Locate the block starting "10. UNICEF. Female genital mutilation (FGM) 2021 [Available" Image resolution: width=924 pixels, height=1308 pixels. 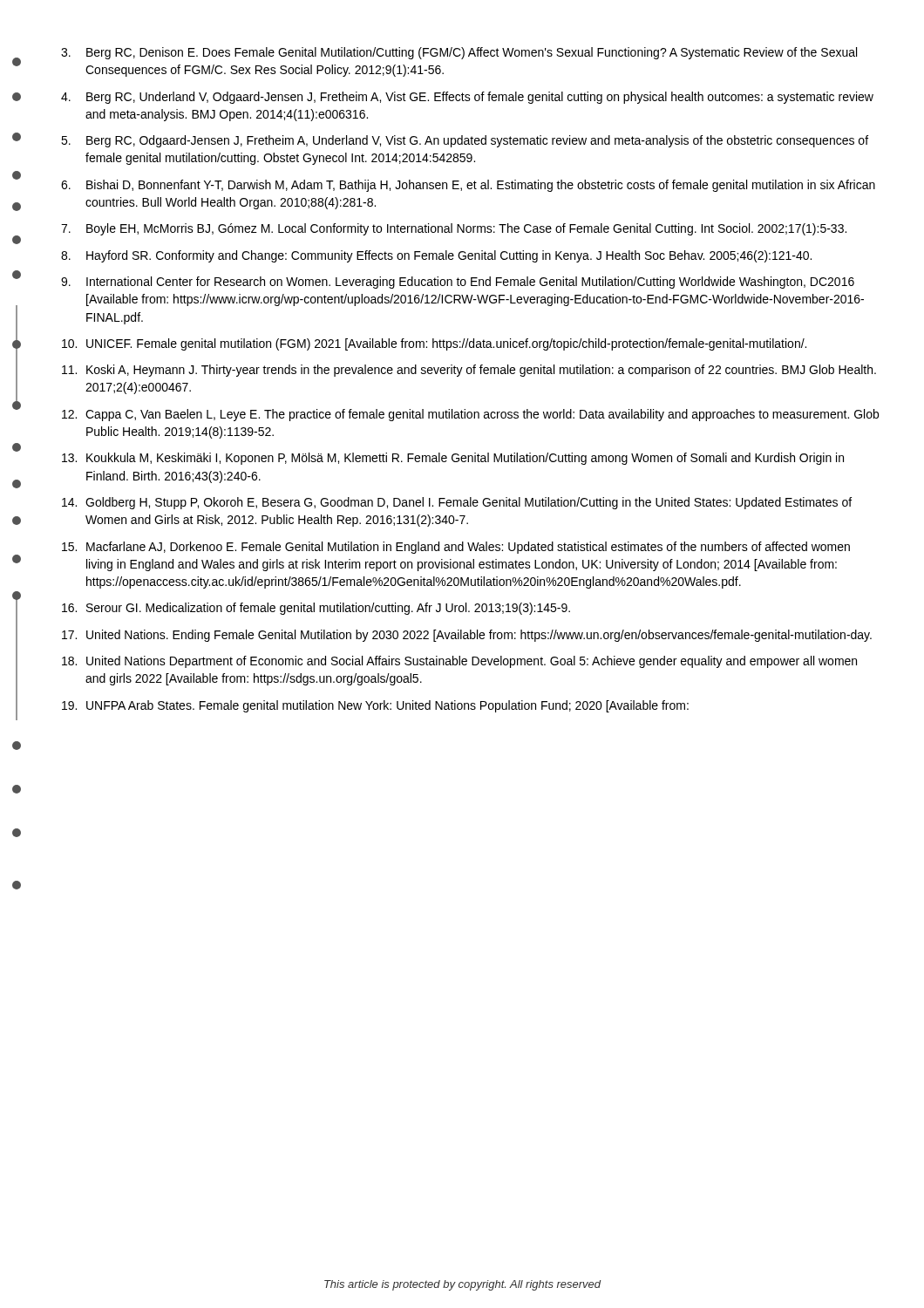(434, 344)
